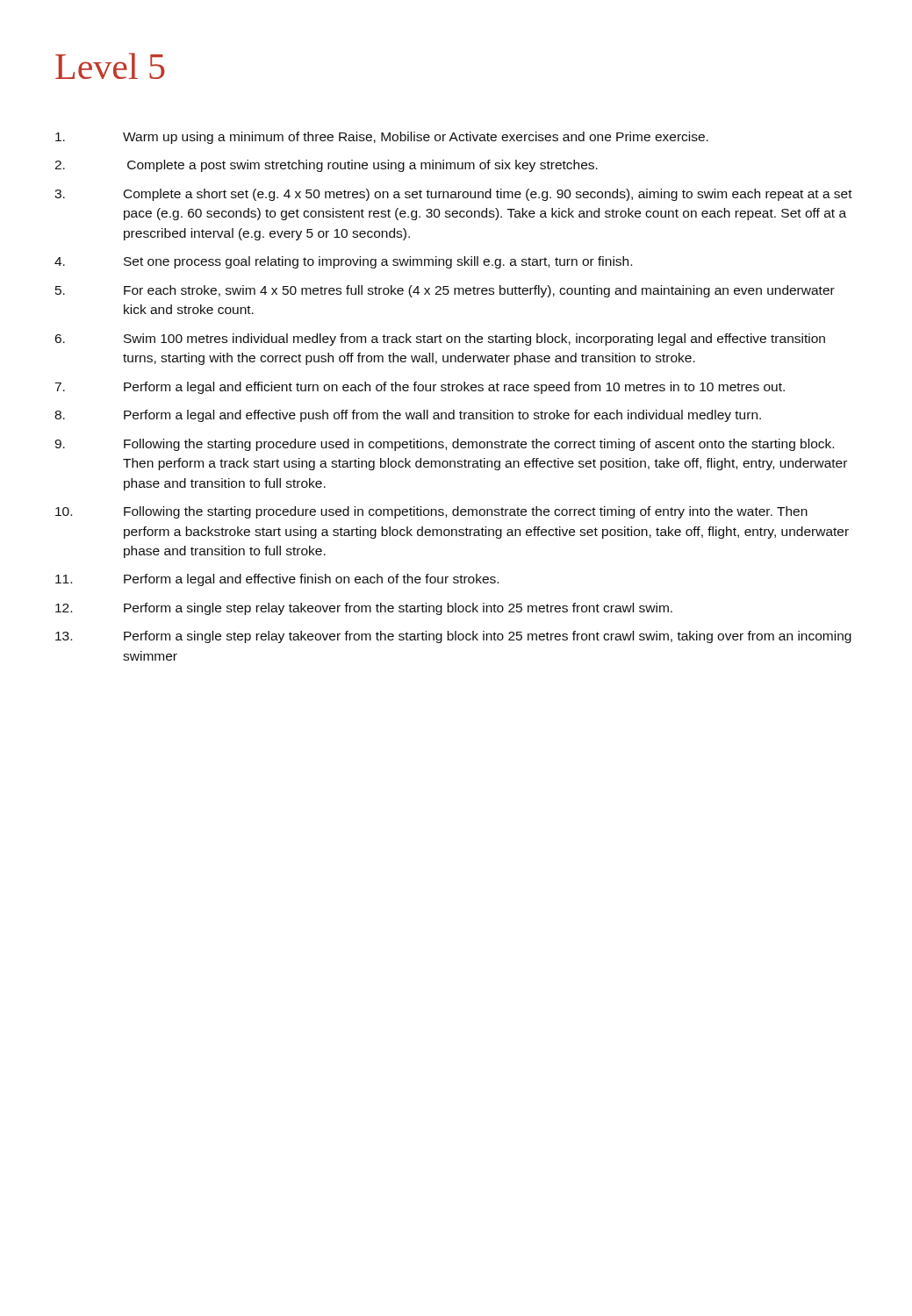Point to the block beginning "Warm up using a"

tap(456, 137)
